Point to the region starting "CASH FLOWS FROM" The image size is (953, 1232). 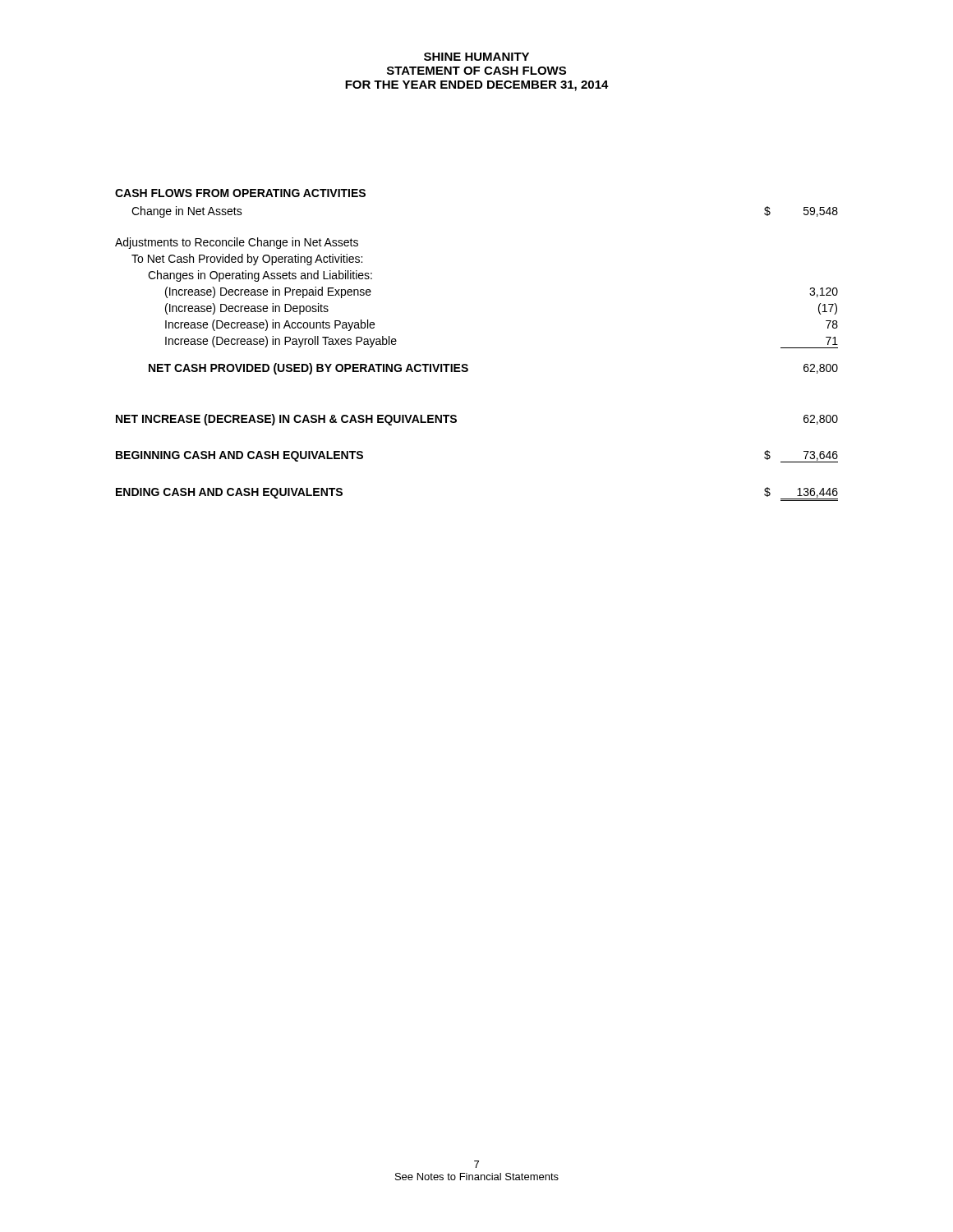point(241,193)
